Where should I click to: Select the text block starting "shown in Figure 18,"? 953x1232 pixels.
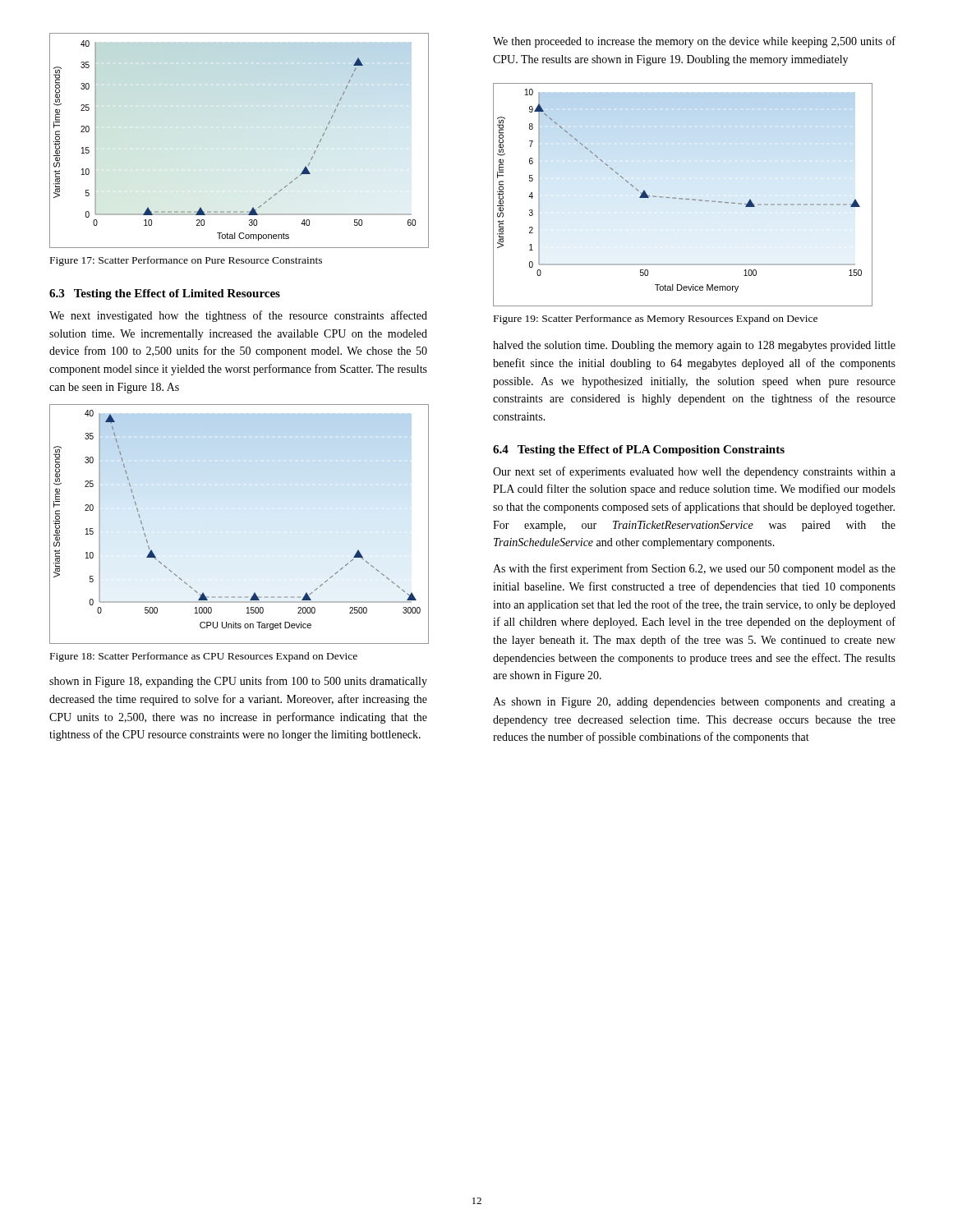pyautogui.click(x=238, y=708)
